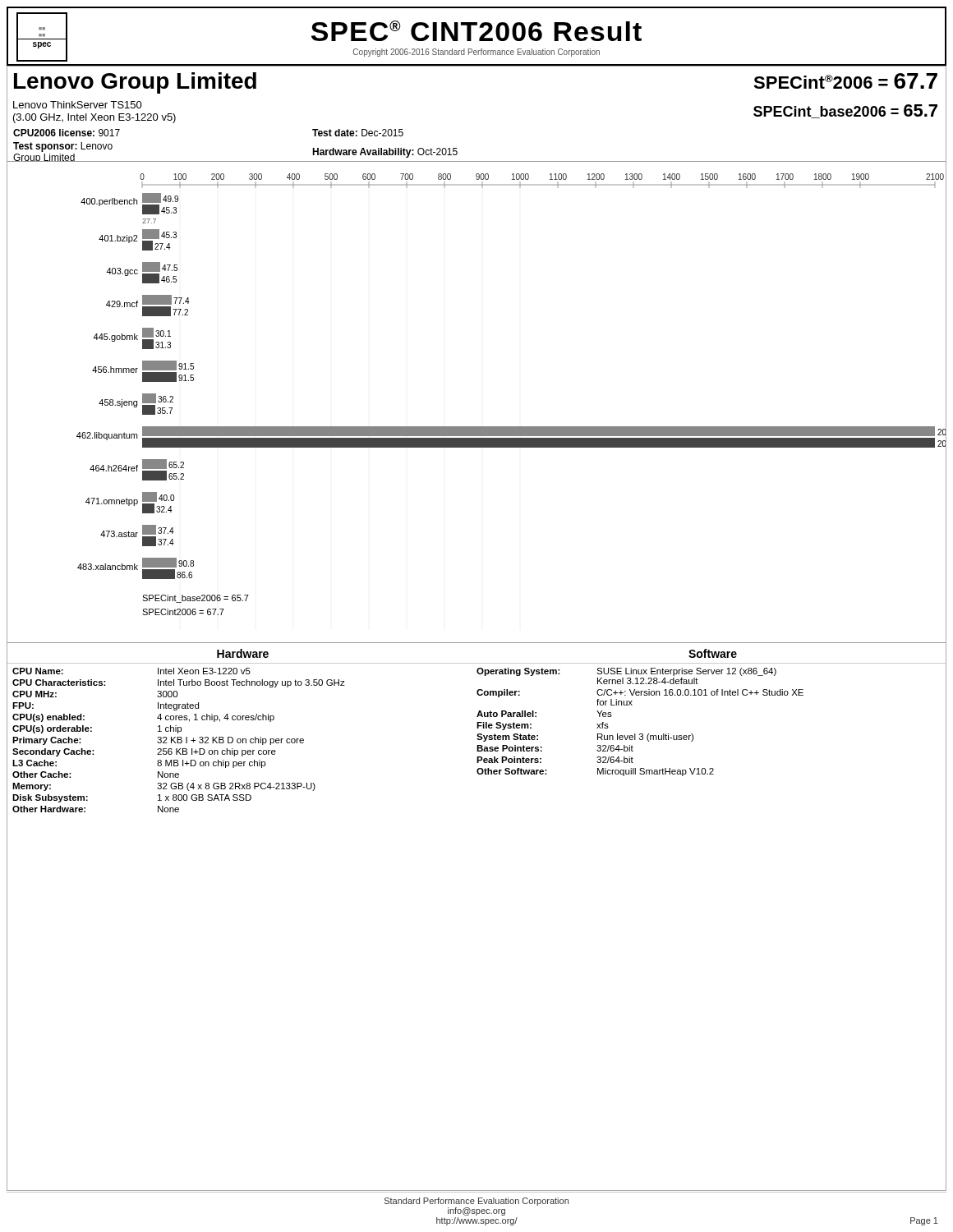Where does it say "Lenovo ThinkServer TS150(3.00 GHz, Intel Xeon E3-1220 v5)"?
953x1232 pixels.
(94, 111)
